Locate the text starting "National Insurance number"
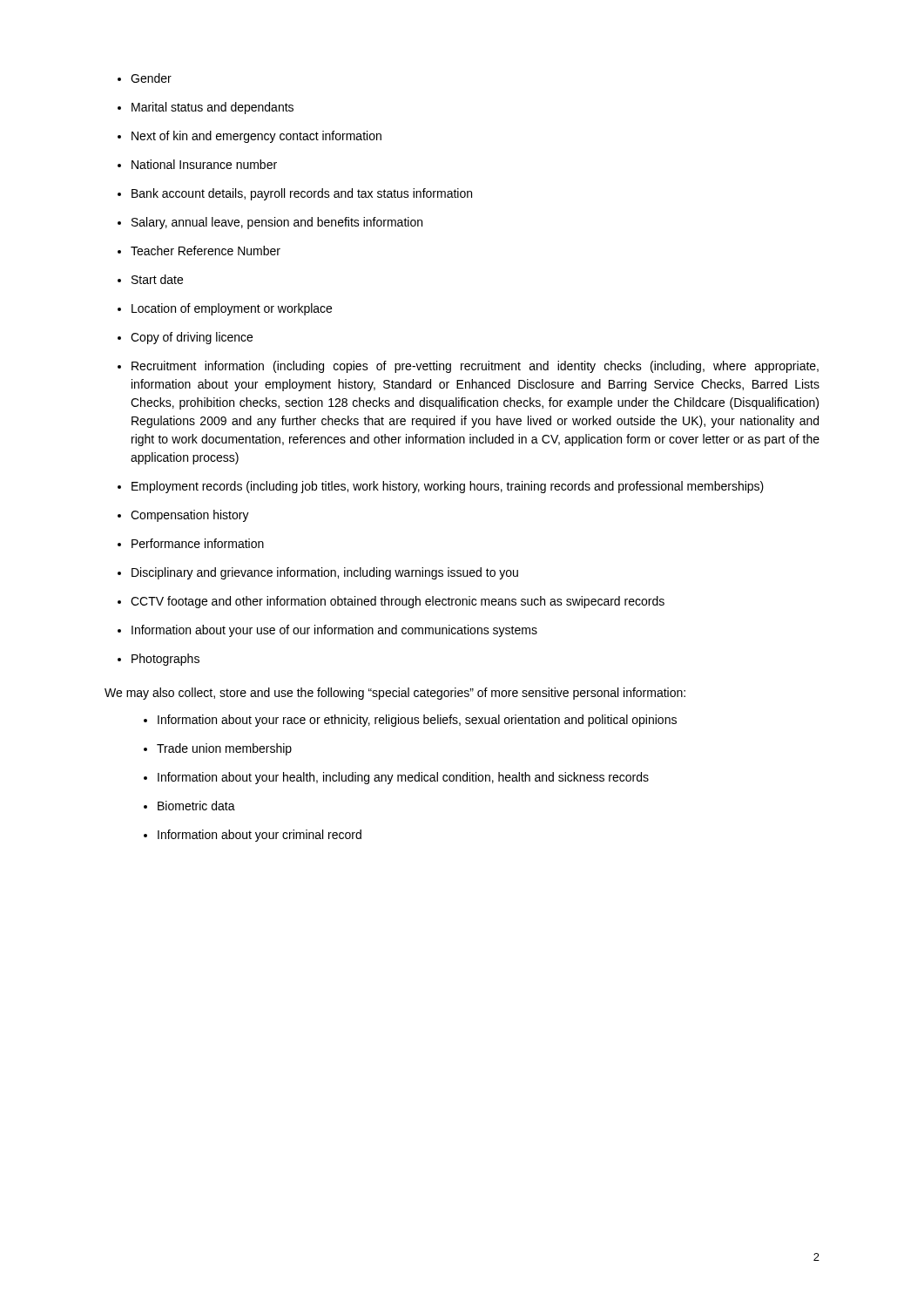This screenshot has height=1307, width=924. pos(204,164)
